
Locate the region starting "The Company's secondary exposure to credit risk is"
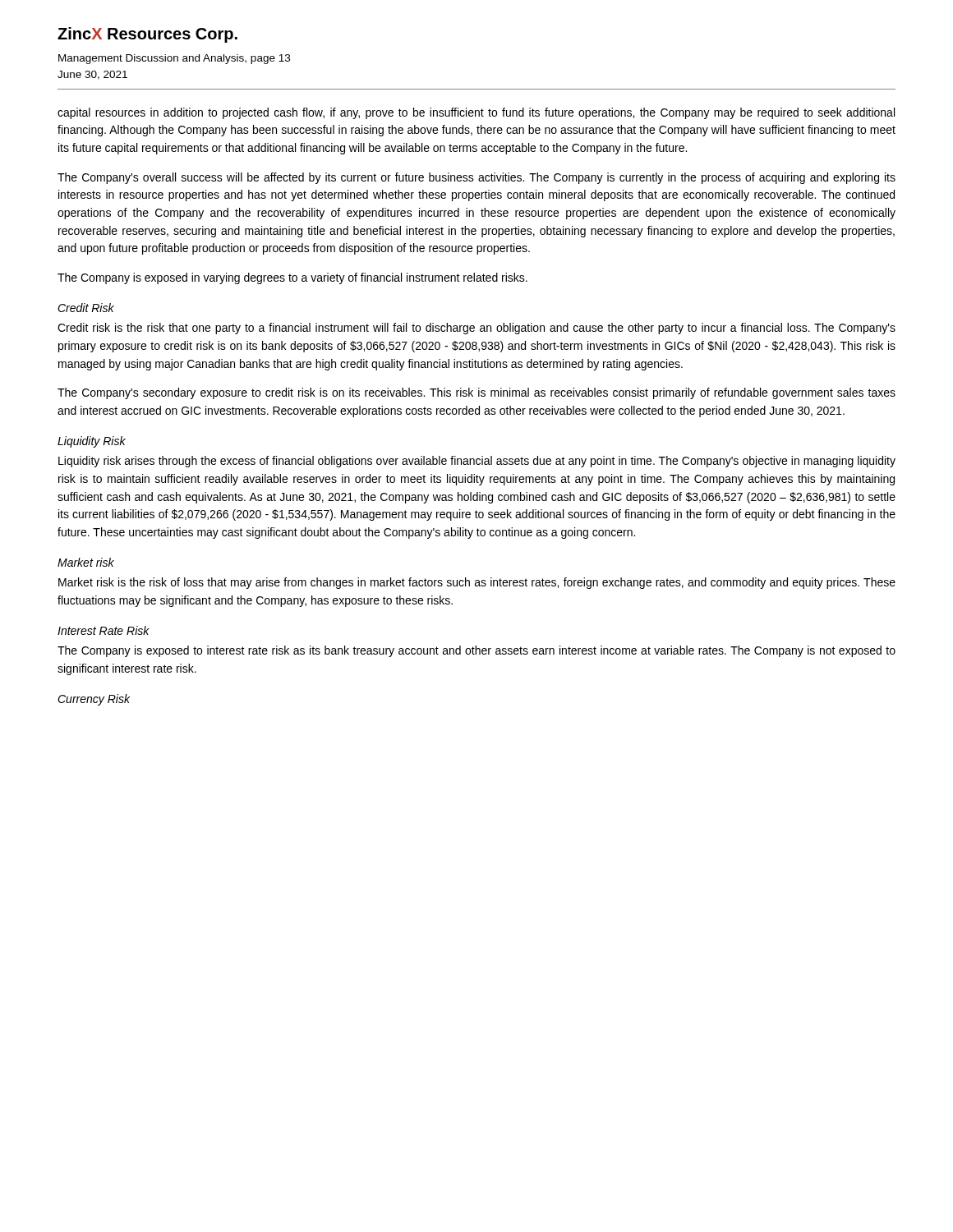click(476, 402)
